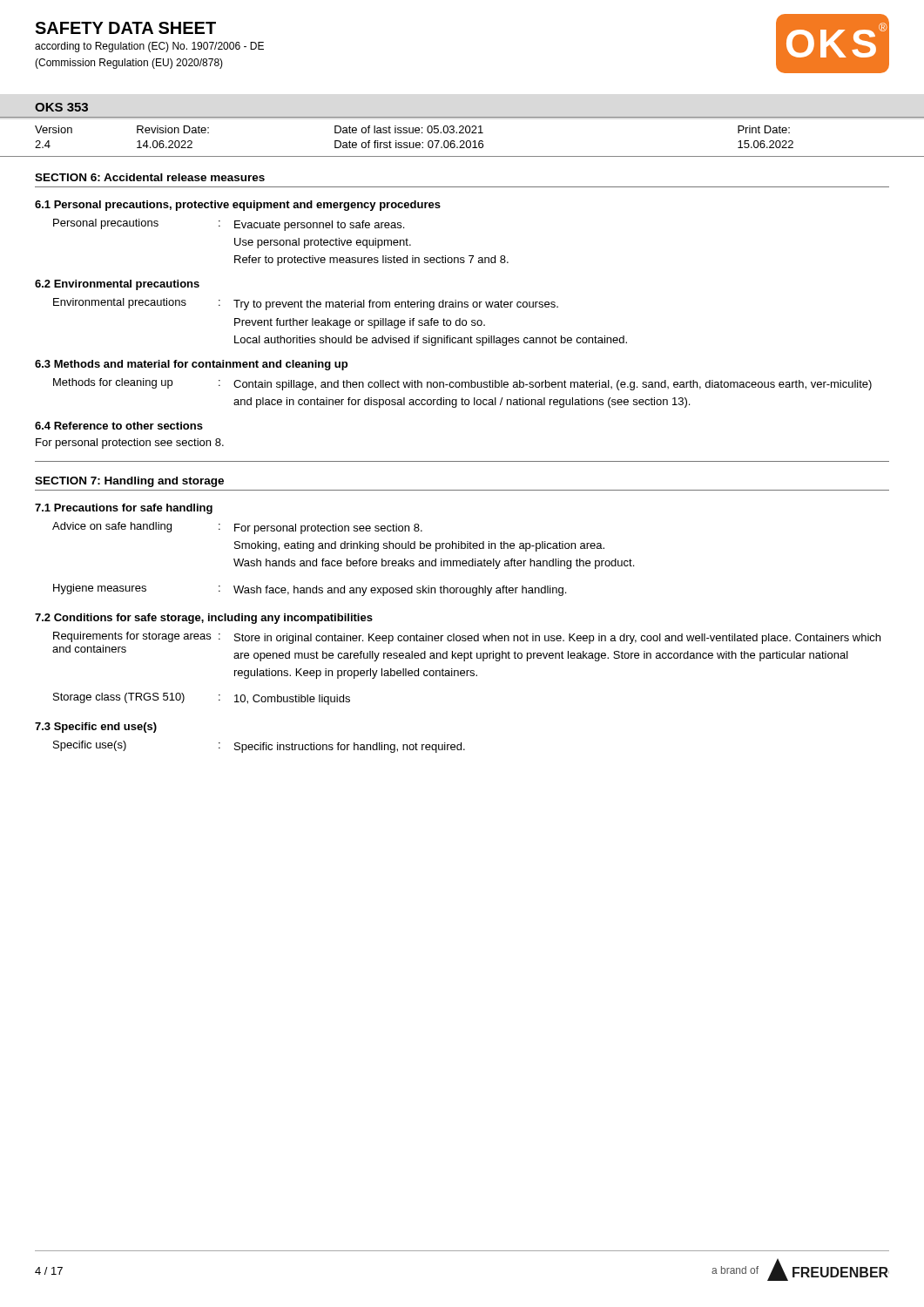Viewport: 924px width, 1307px height.
Task: Select the block starting "Requirements for storage areas and containers"
Action: [x=462, y=655]
